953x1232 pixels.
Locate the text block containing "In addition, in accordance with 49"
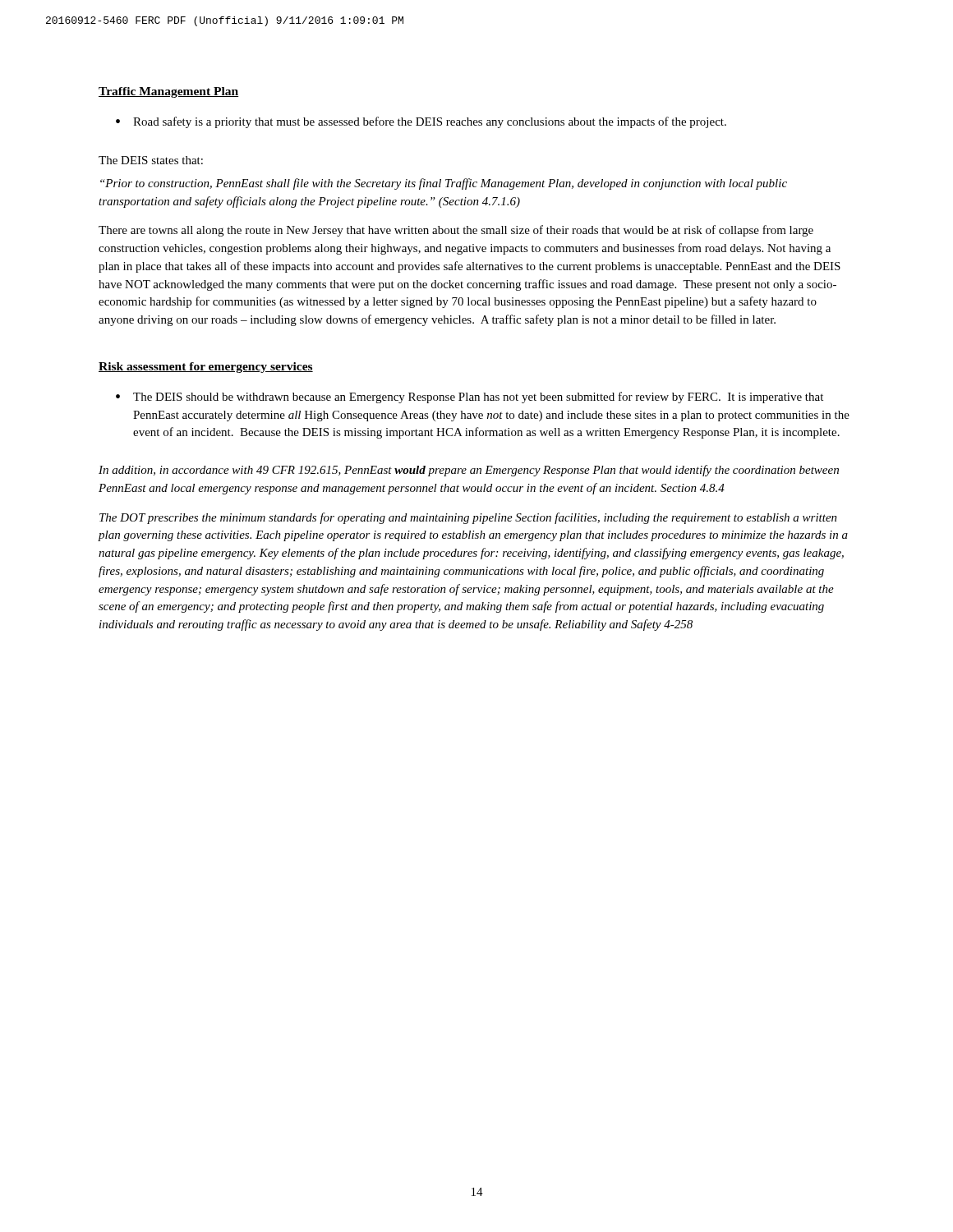(469, 479)
